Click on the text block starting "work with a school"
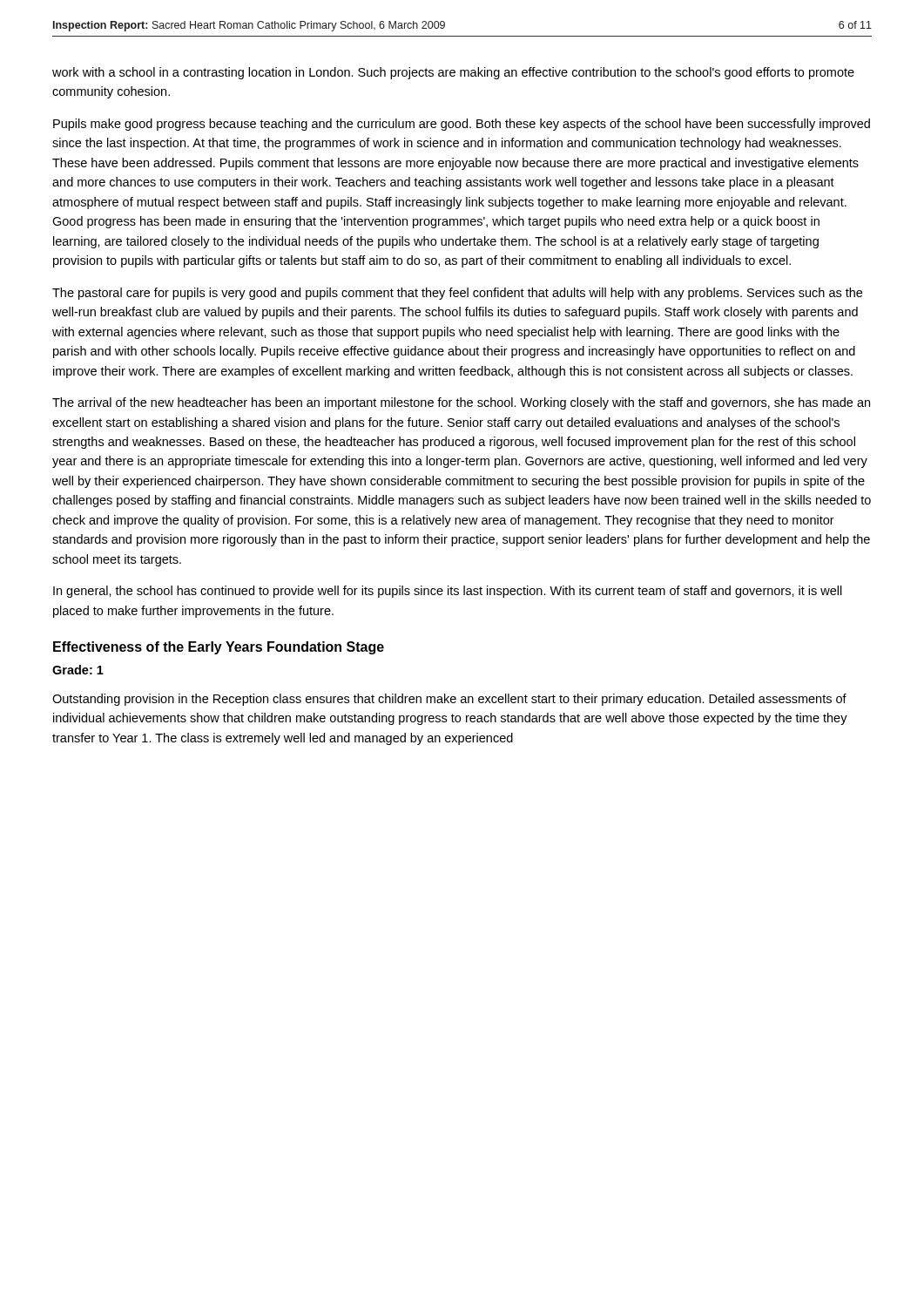The width and height of the screenshot is (924, 1307). click(x=462, y=82)
